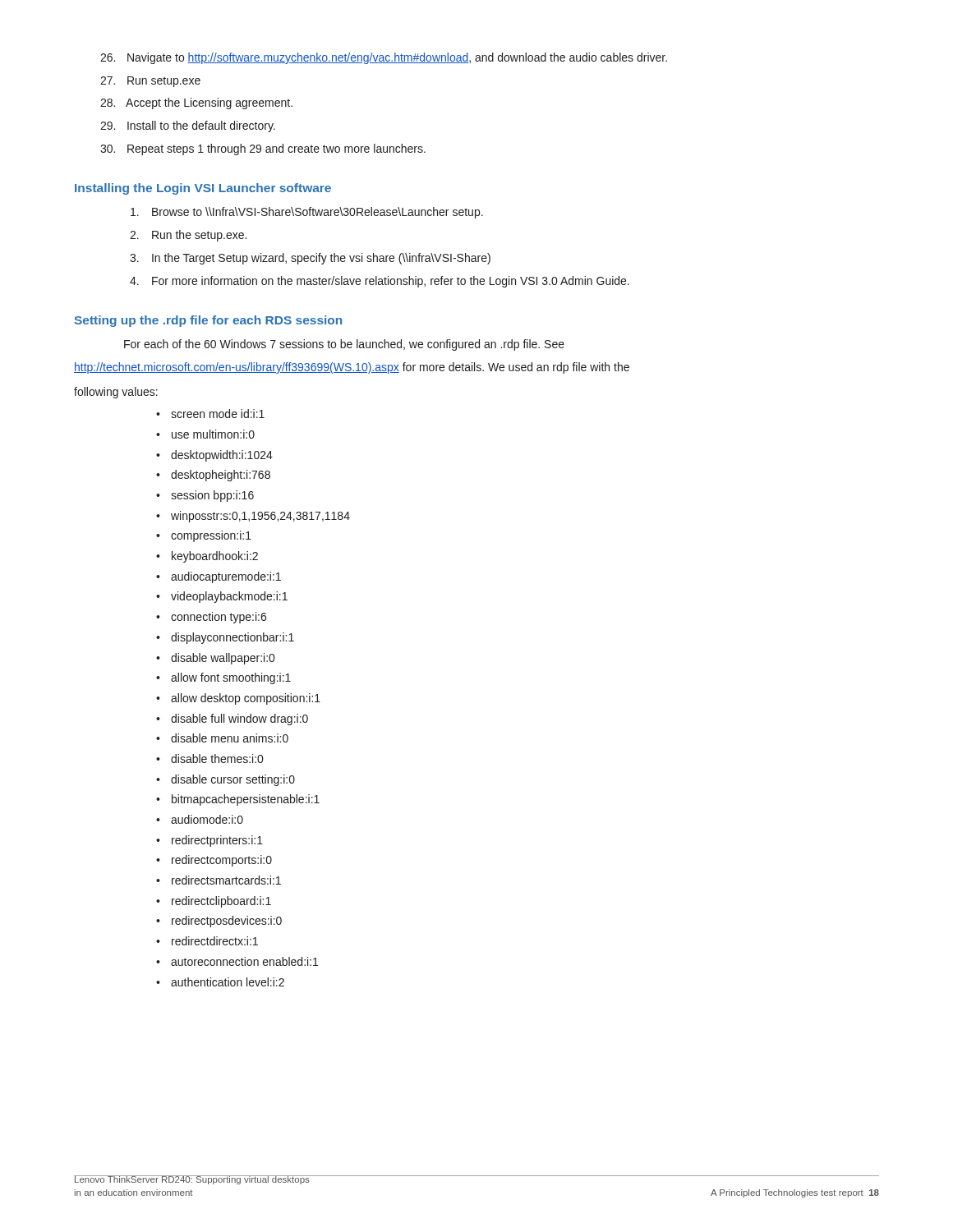The image size is (953, 1232).
Task: Click on the text starting "Setting up the .rdp file for each"
Action: pos(208,320)
